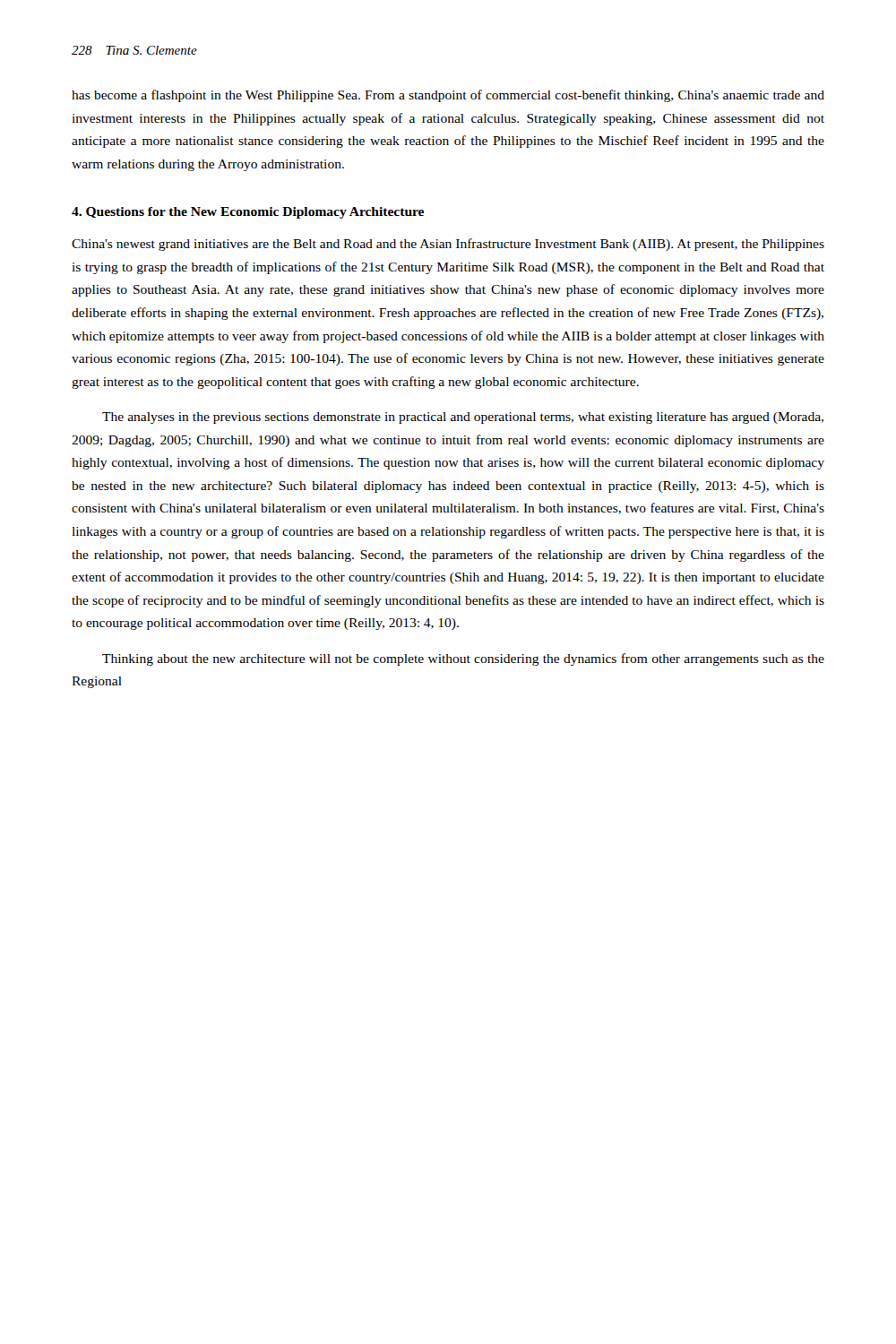Find the region starting "The analyses in"
This screenshot has width=896, height=1344.
click(x=448, y=519)
